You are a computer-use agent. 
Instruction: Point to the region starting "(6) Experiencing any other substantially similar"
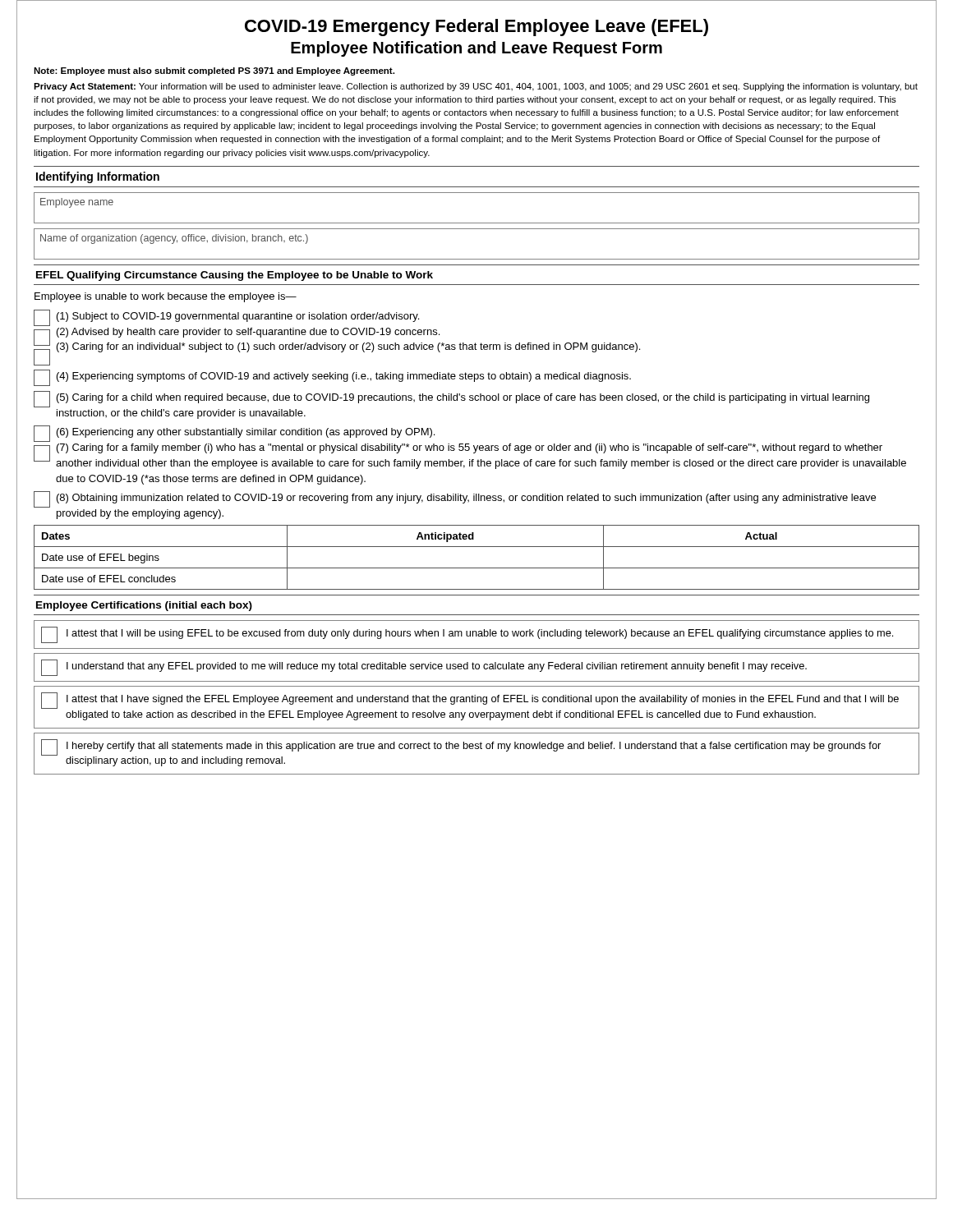(x=476, y=456)
